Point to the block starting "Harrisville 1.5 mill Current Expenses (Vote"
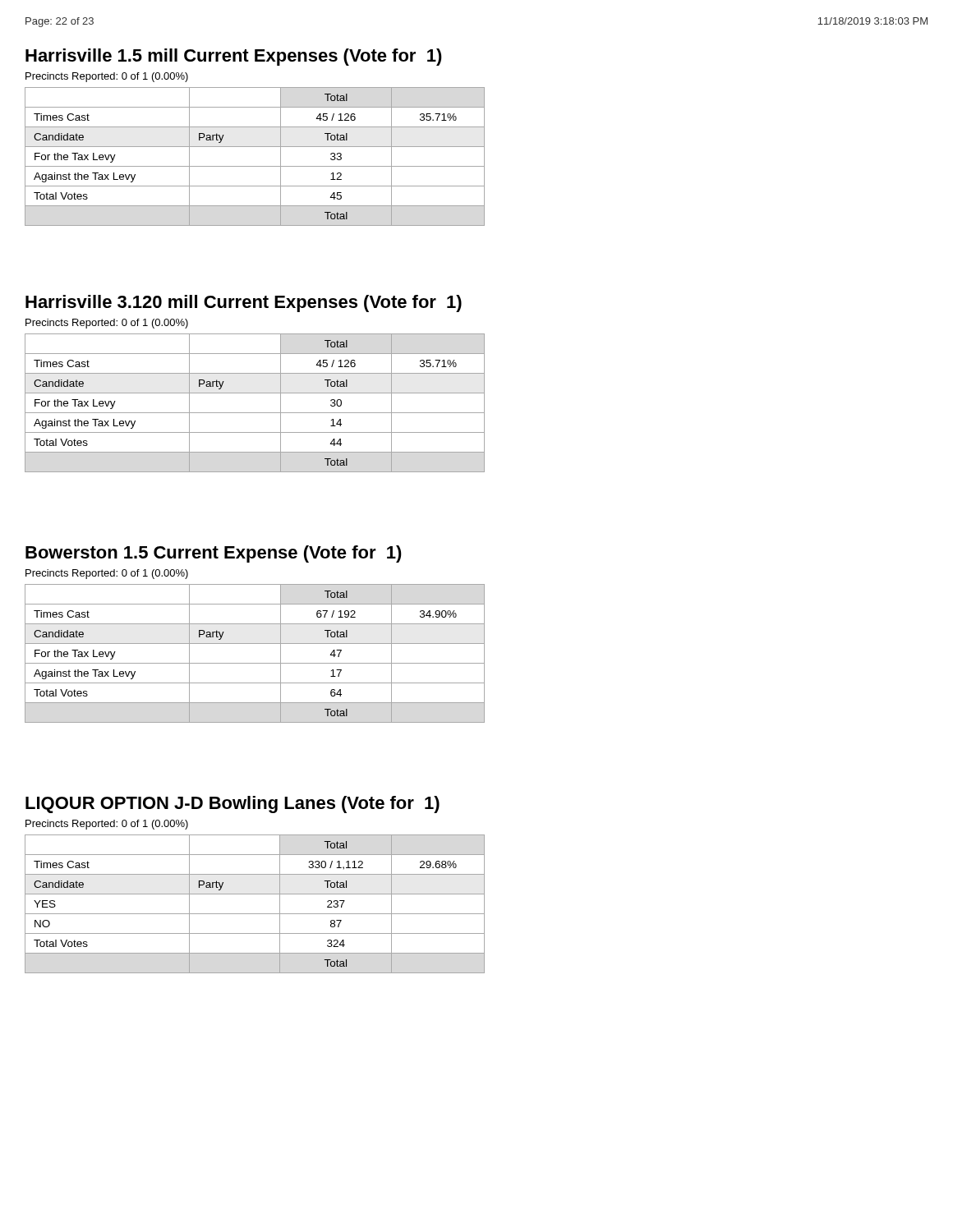 tap(233, 55)
